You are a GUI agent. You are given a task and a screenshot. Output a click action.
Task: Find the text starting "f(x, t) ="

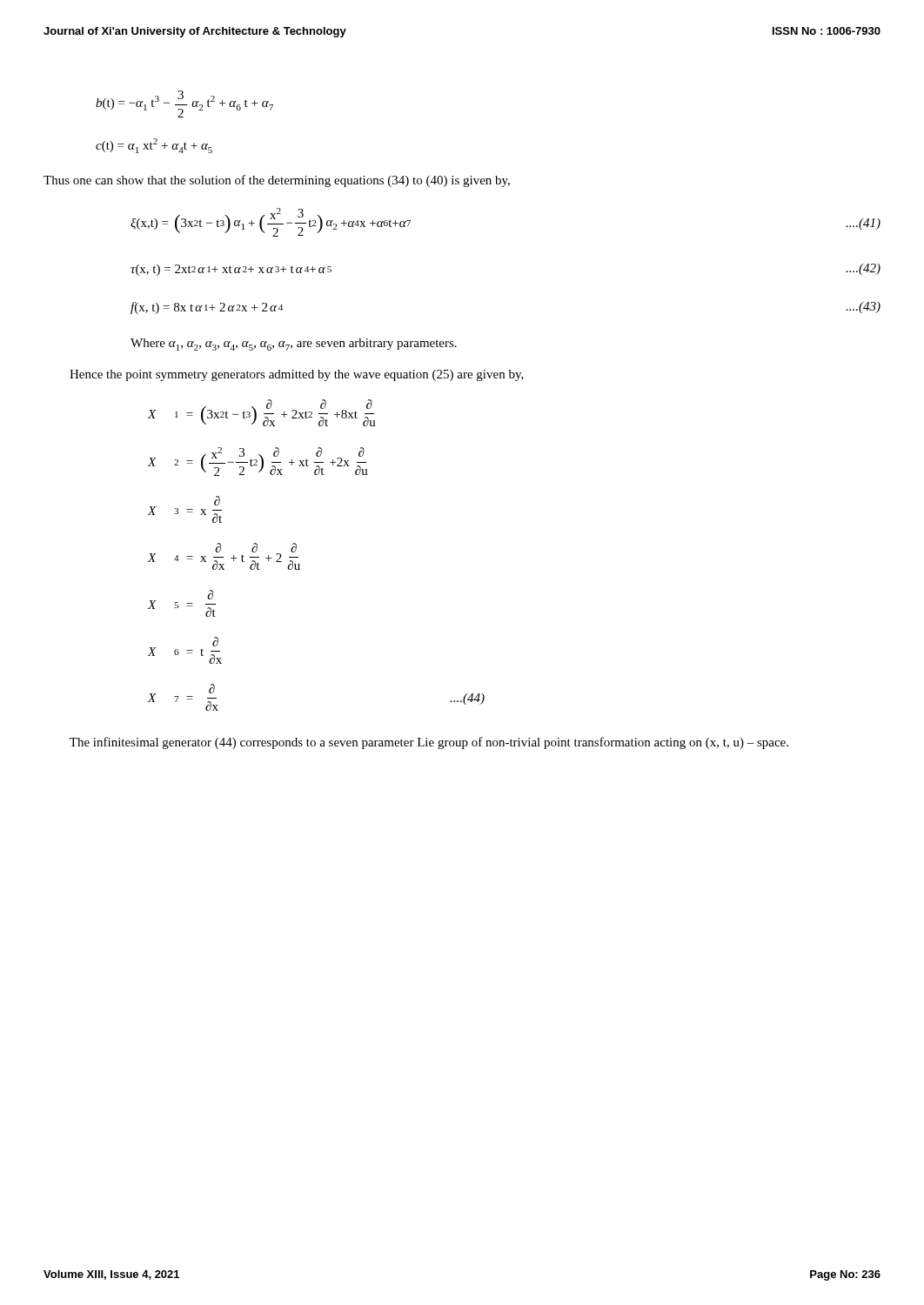click(x=206, y=308)
